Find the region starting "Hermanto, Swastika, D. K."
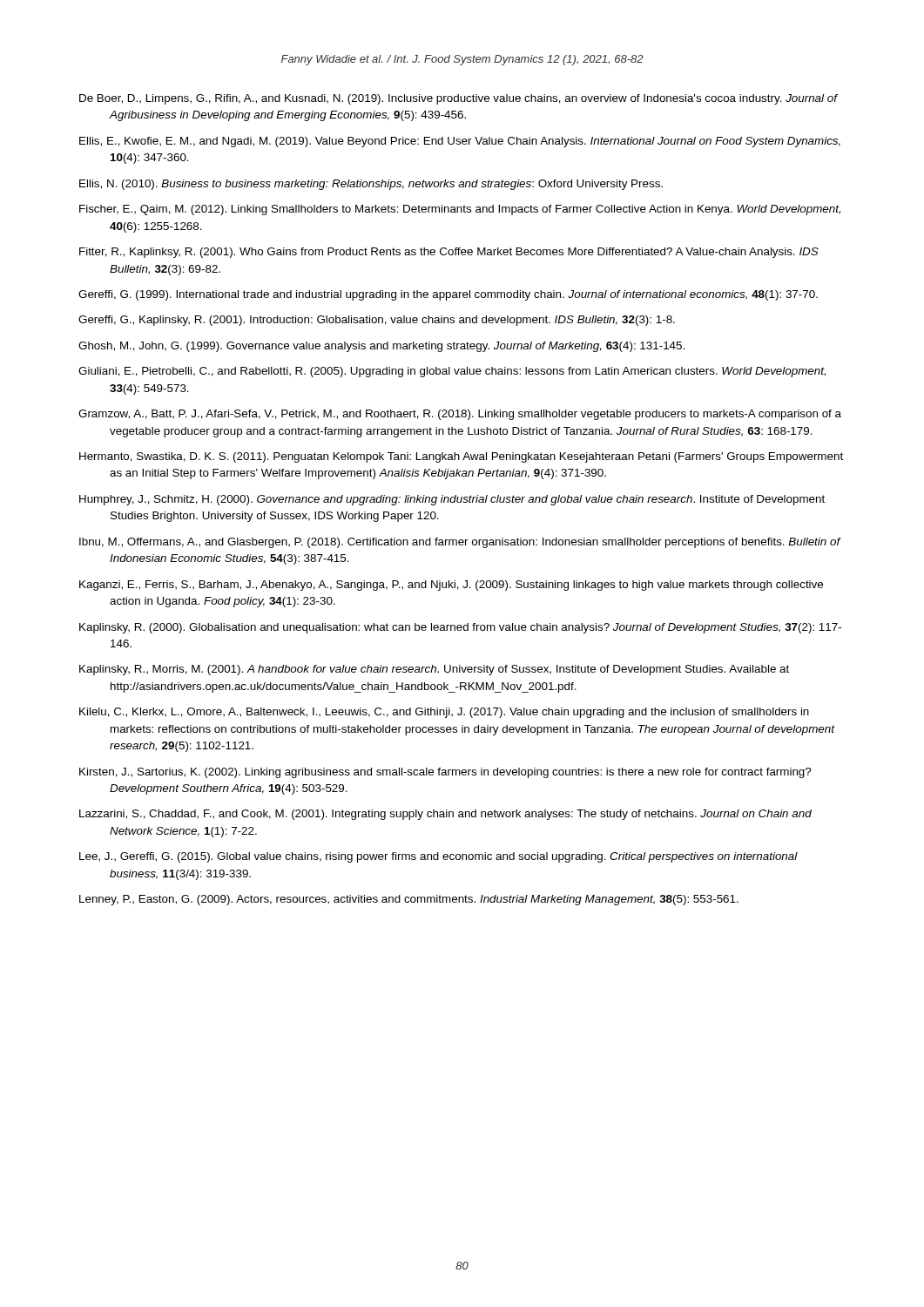The image size is (924, 1307). tap(461, 465)
